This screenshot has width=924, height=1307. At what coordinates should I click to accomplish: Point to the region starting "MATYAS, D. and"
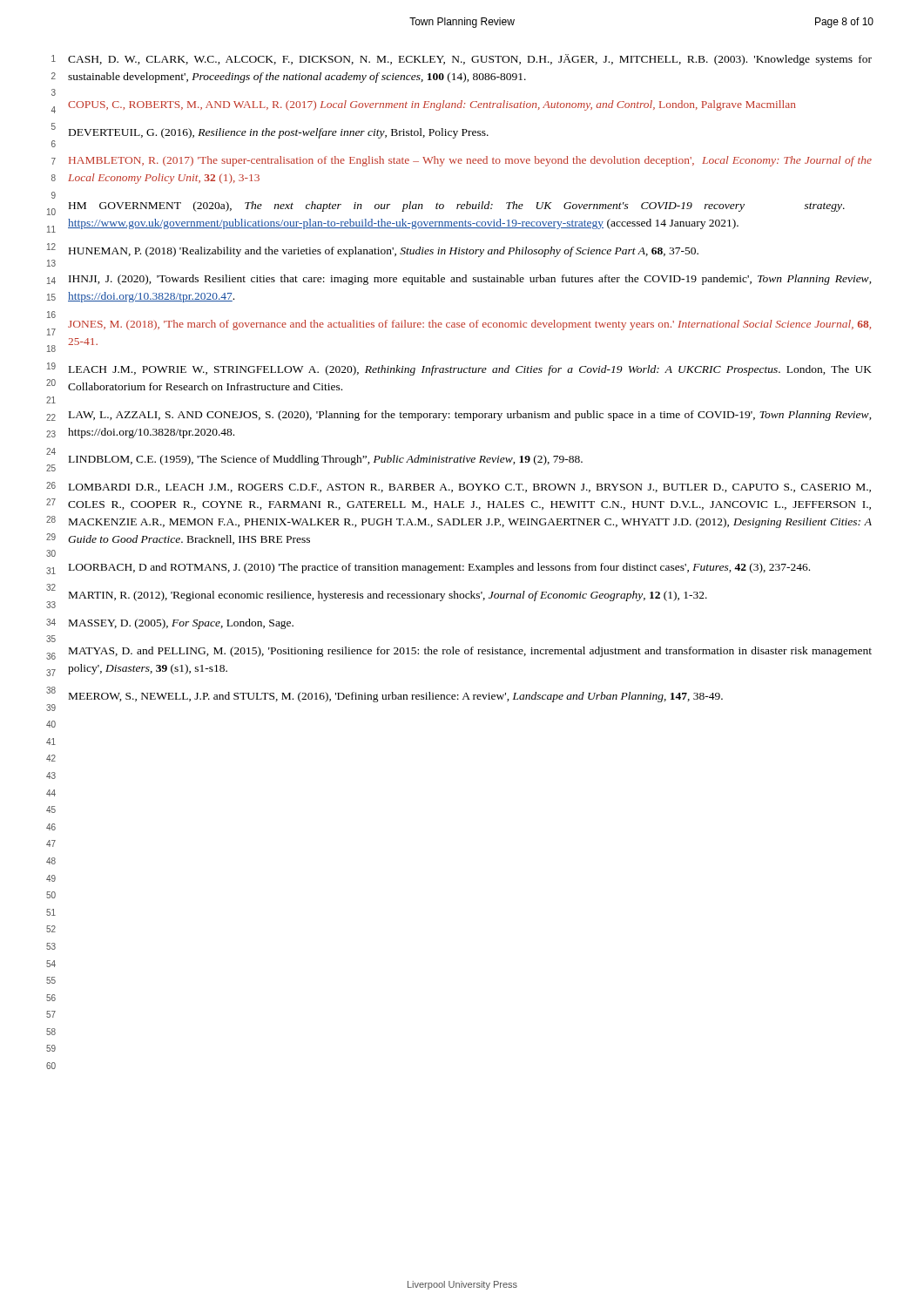(470, 659)
